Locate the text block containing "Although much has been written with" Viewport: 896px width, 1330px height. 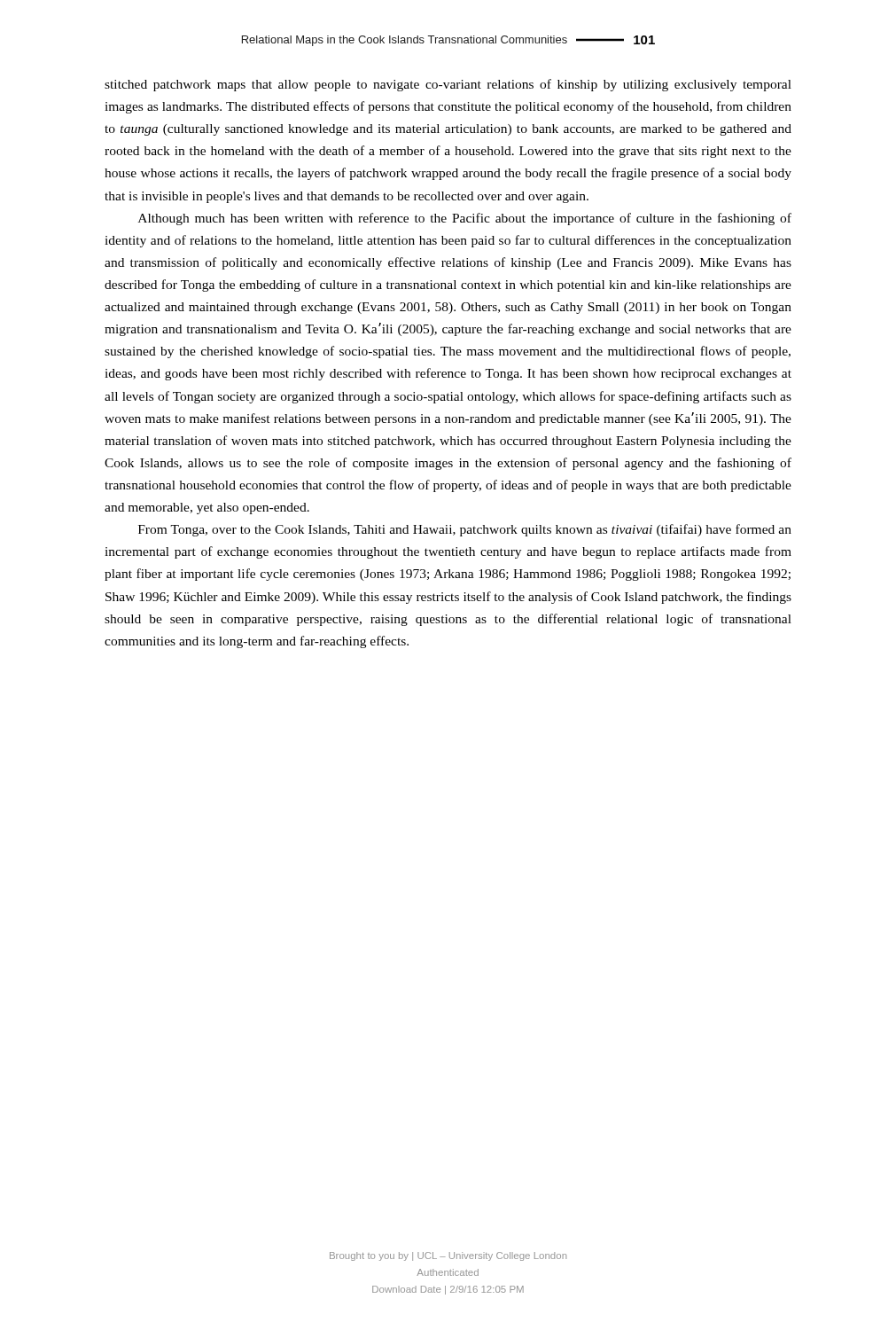point(448,362)
